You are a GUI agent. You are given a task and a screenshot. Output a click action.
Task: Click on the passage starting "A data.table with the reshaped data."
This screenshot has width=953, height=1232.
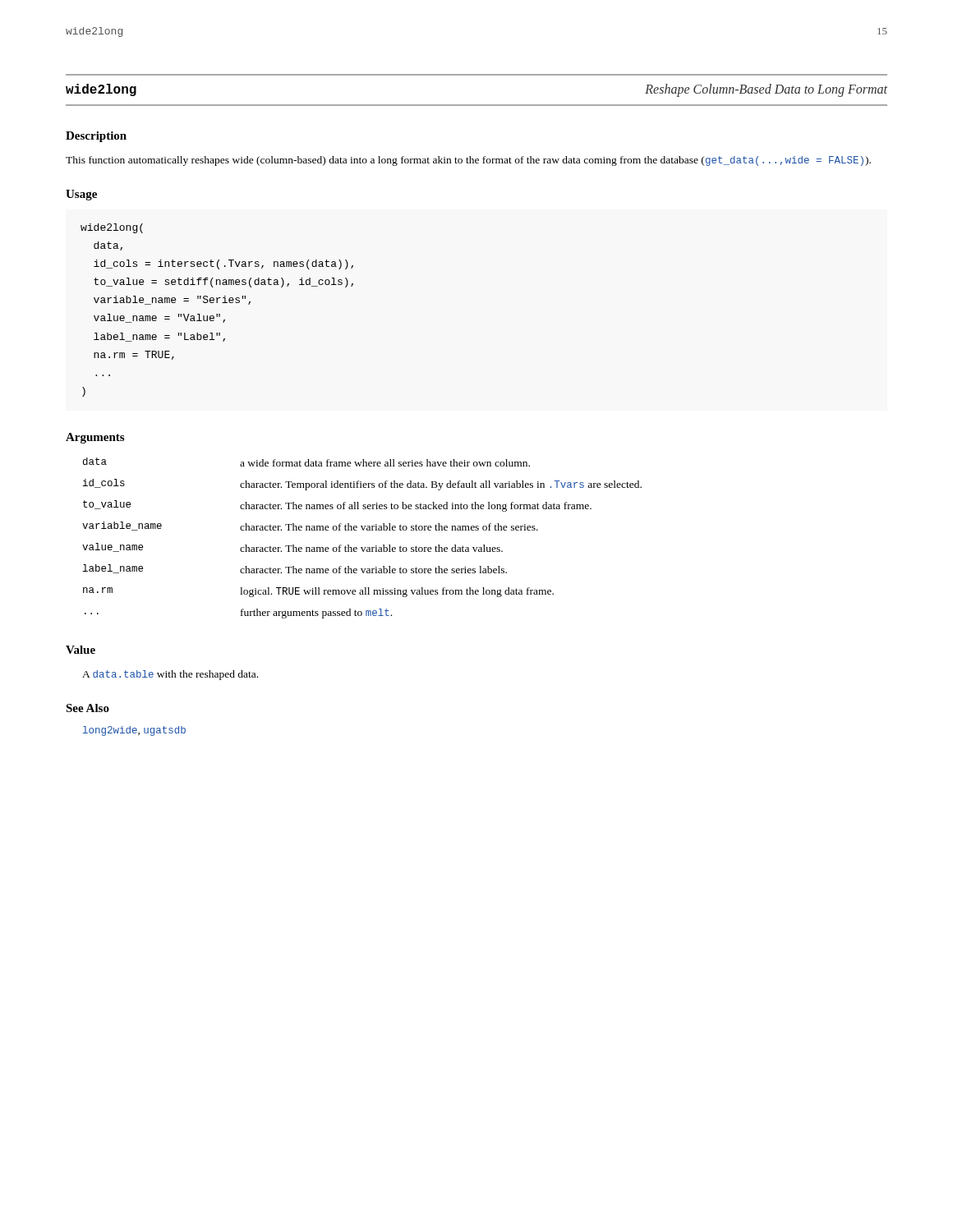click(171, 674)
